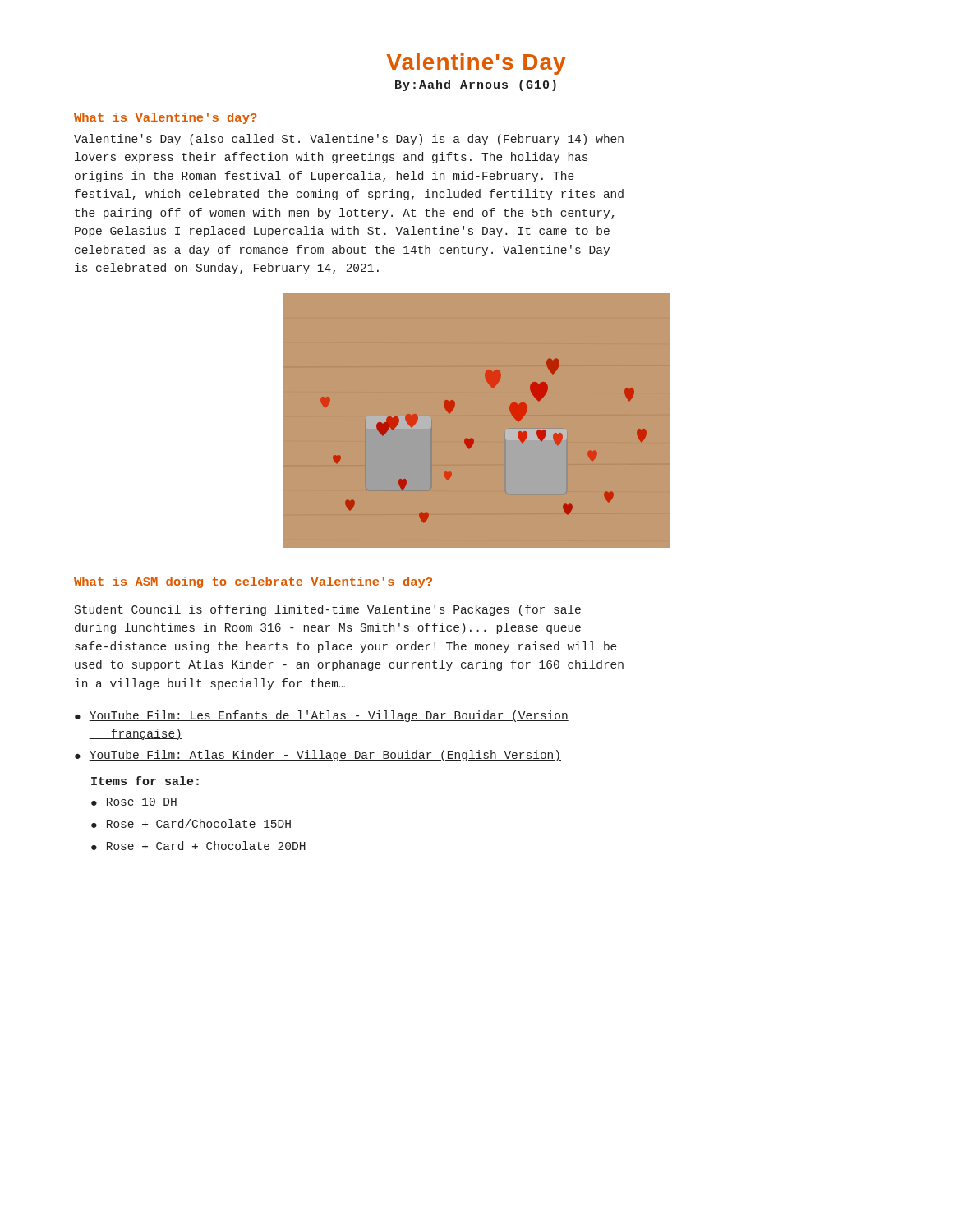953x1232 pixels.
Task: Click on the title containing "Valentine's Day"
Action: tap(476, 62)
